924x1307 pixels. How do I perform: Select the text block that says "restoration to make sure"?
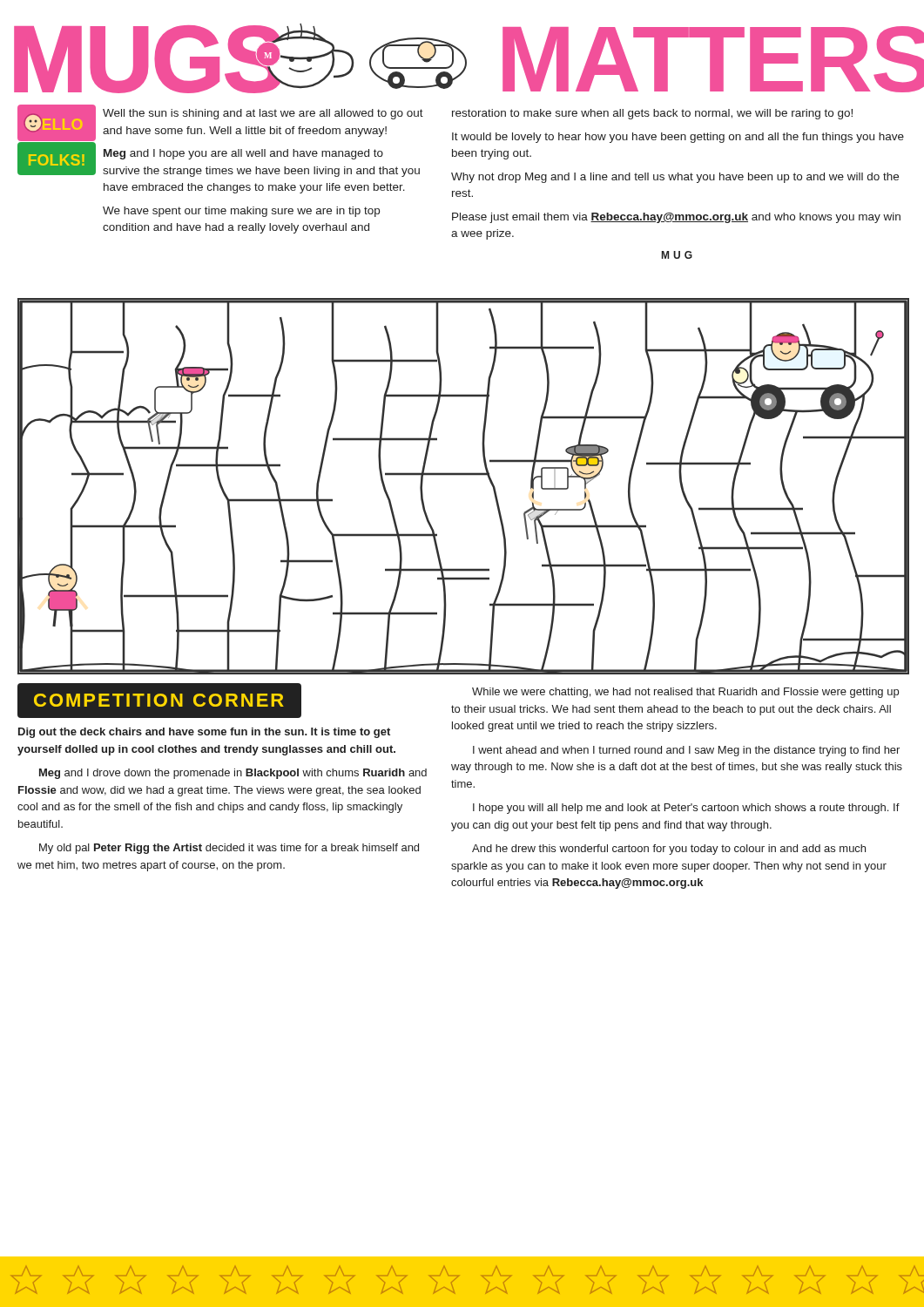(x=678, y=183)
